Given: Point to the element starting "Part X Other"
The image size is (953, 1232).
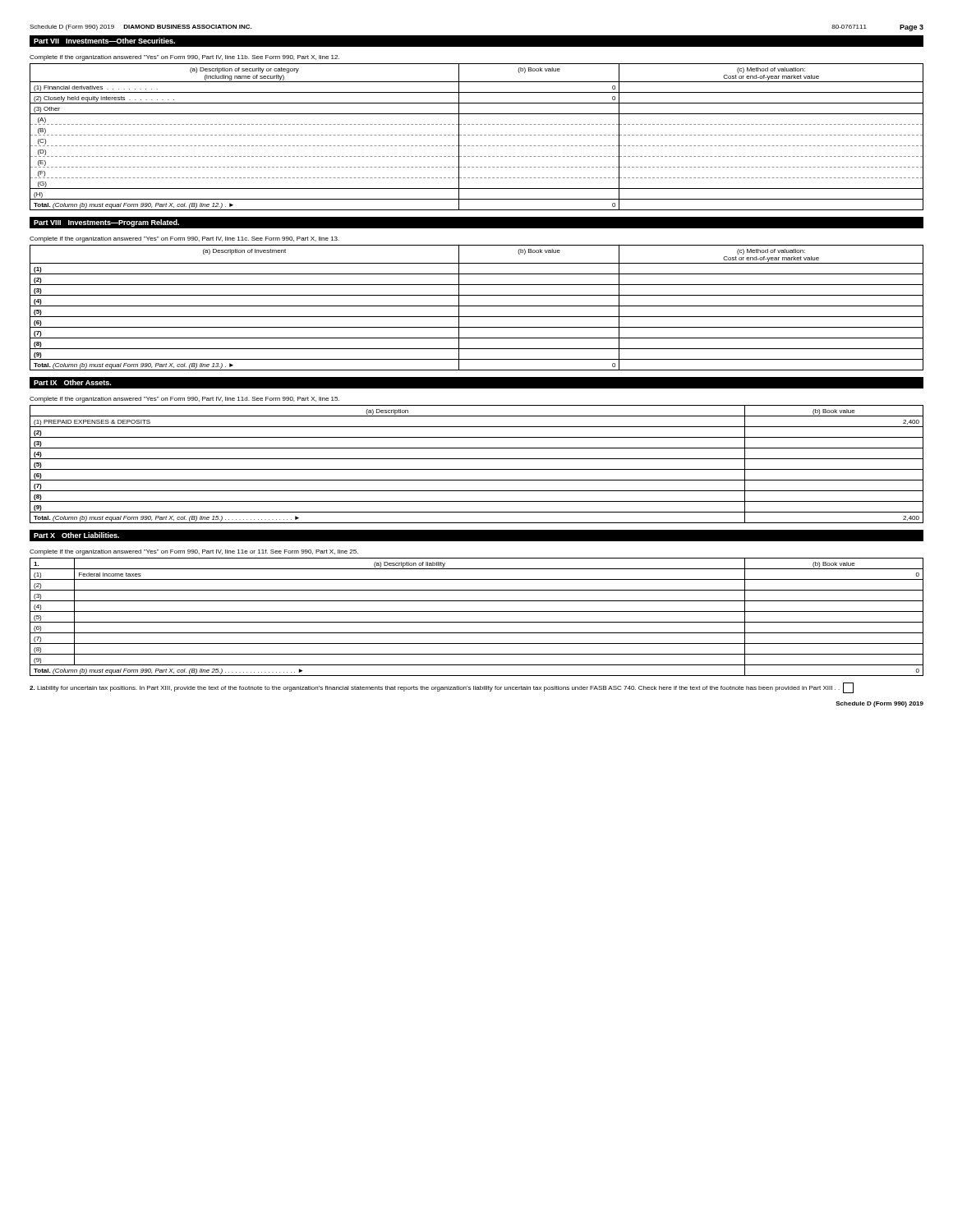Looking at the screenshot, I should click(476, 535).
